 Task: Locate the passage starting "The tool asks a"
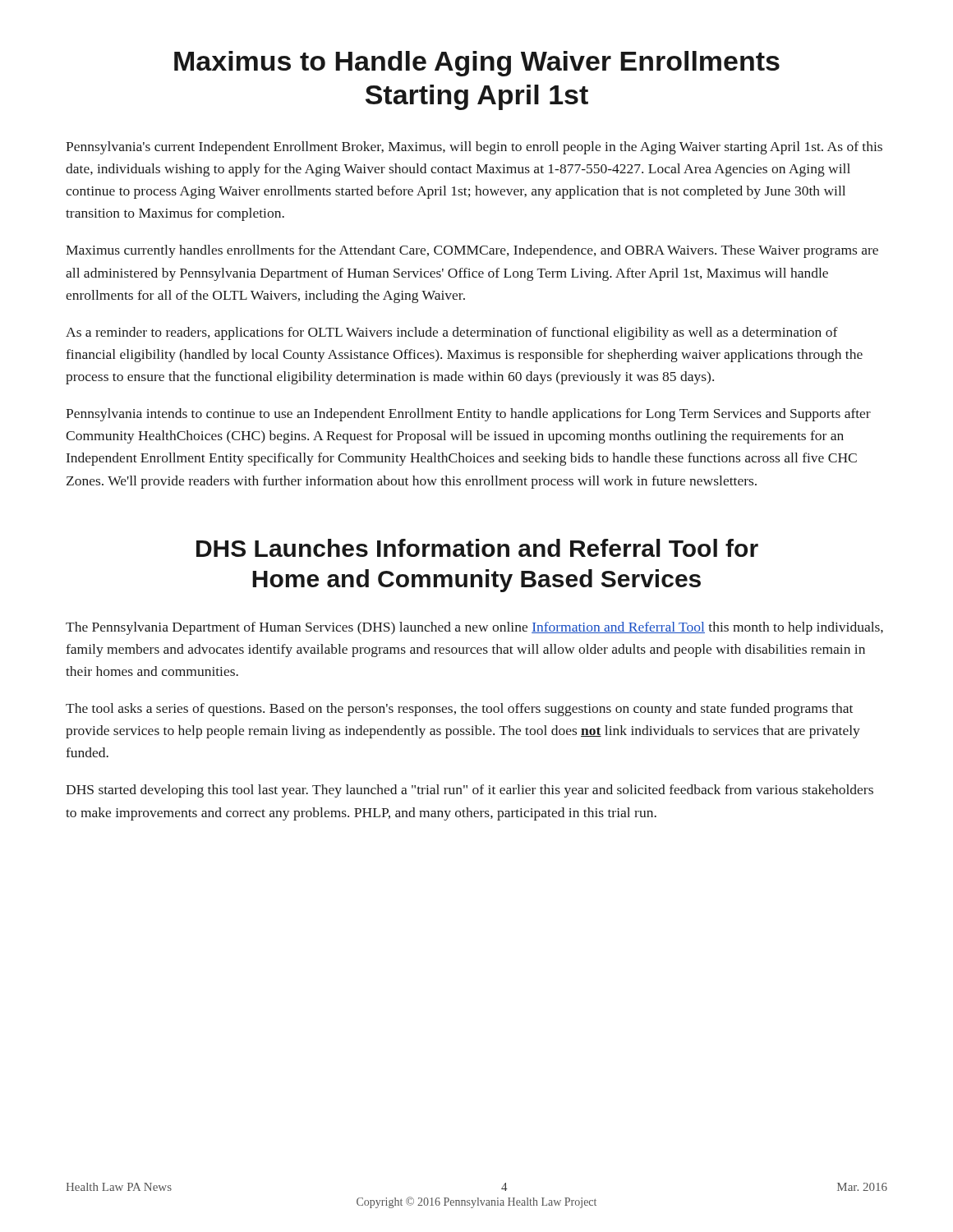pyautogui.click(x=463, y=730)
